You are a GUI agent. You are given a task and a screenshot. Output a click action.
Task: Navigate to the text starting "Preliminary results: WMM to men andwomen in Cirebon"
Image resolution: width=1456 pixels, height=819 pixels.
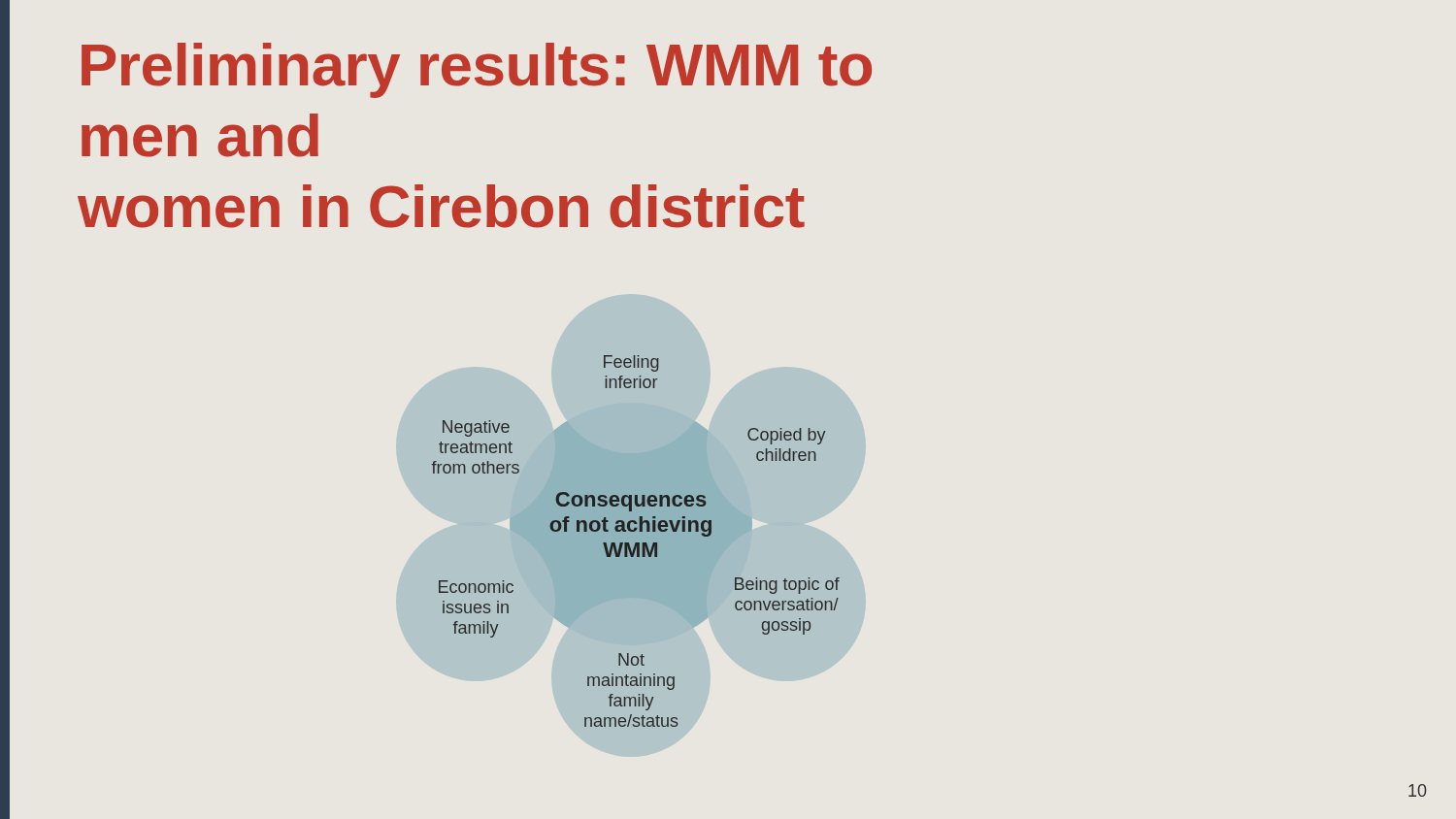pos(477,70)
